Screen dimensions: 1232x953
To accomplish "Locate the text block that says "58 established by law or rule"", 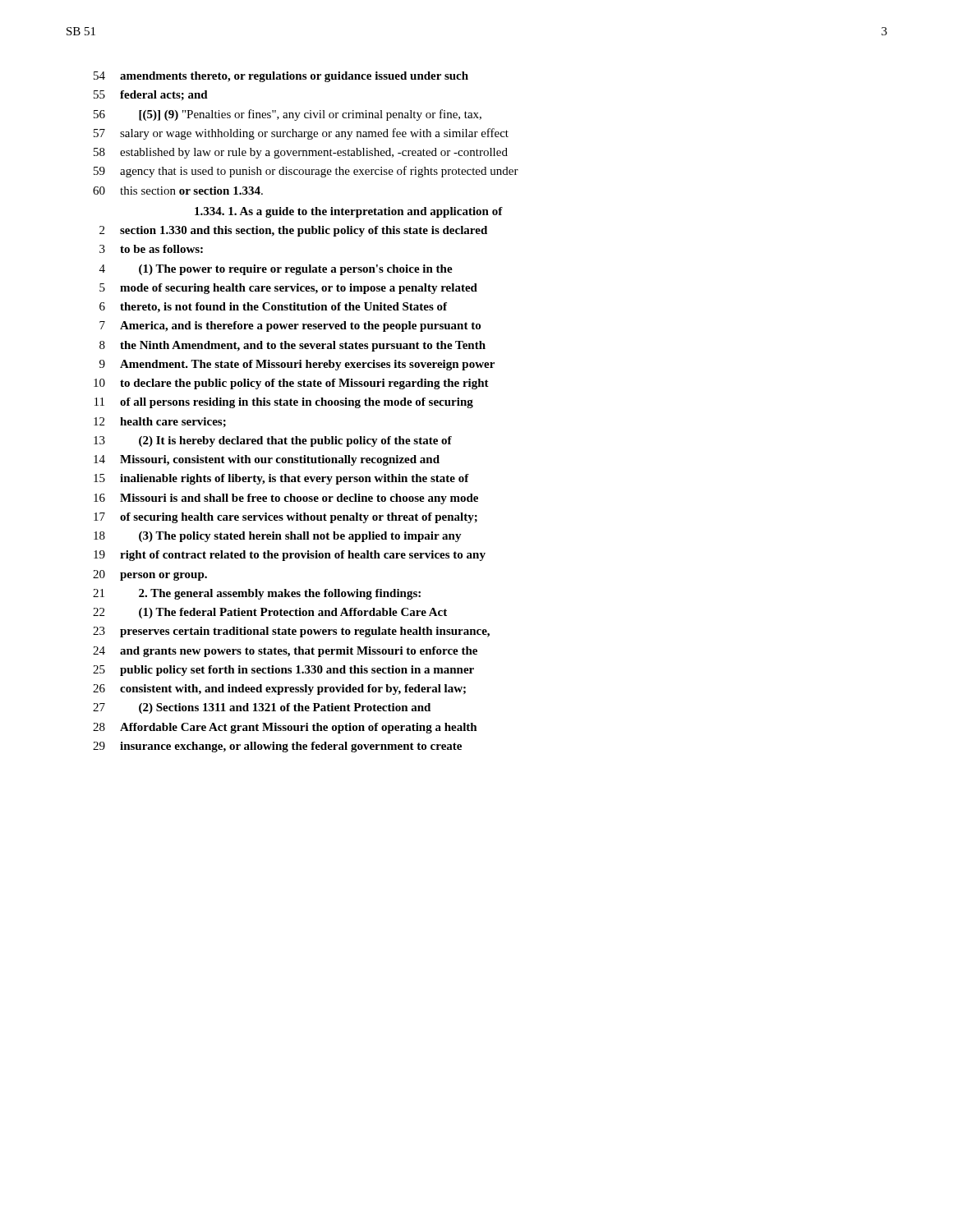I will (x=476, y=152).
